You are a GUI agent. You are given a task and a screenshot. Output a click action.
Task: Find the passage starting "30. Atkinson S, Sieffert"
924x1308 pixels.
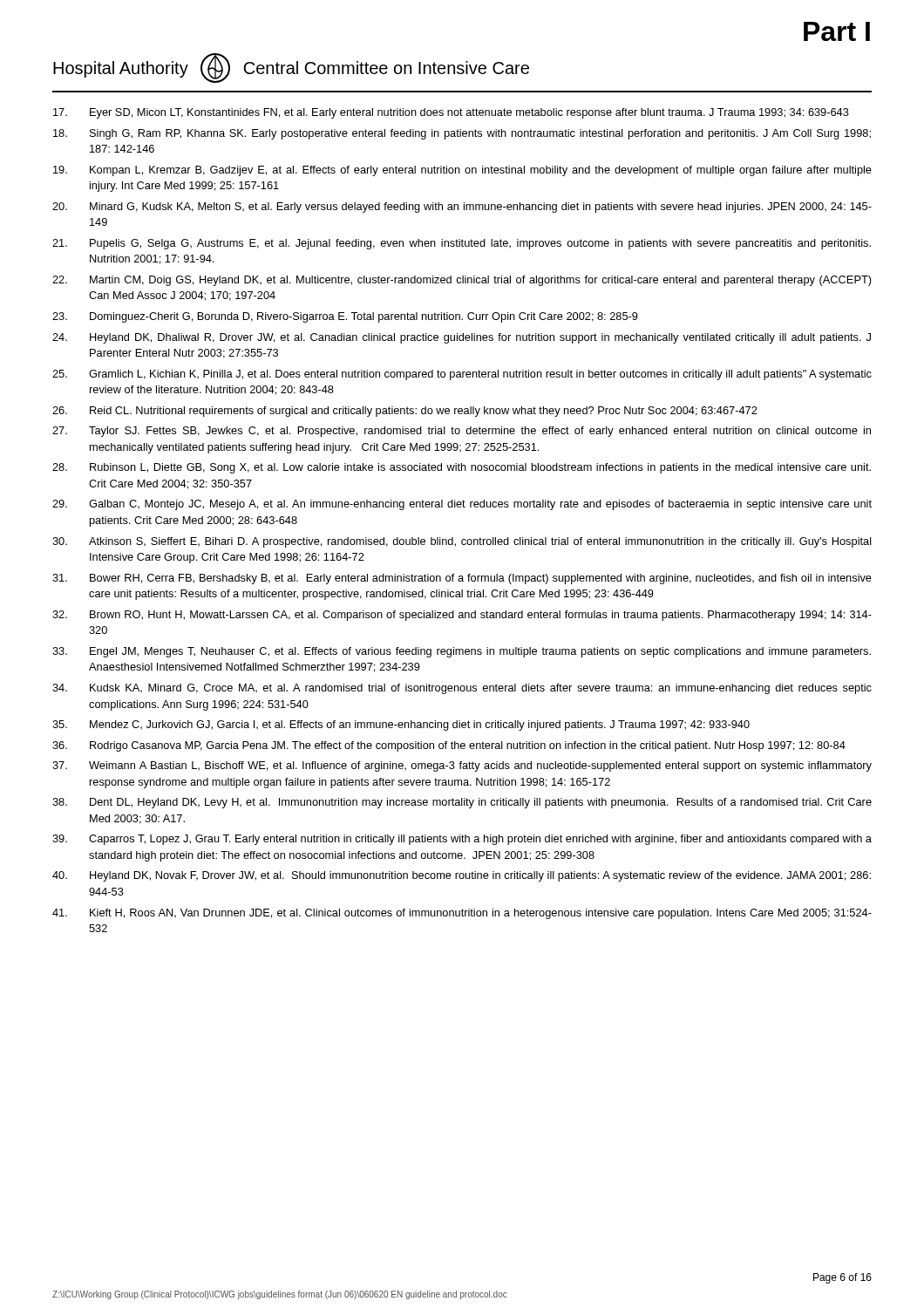click(x=462, y=549)
